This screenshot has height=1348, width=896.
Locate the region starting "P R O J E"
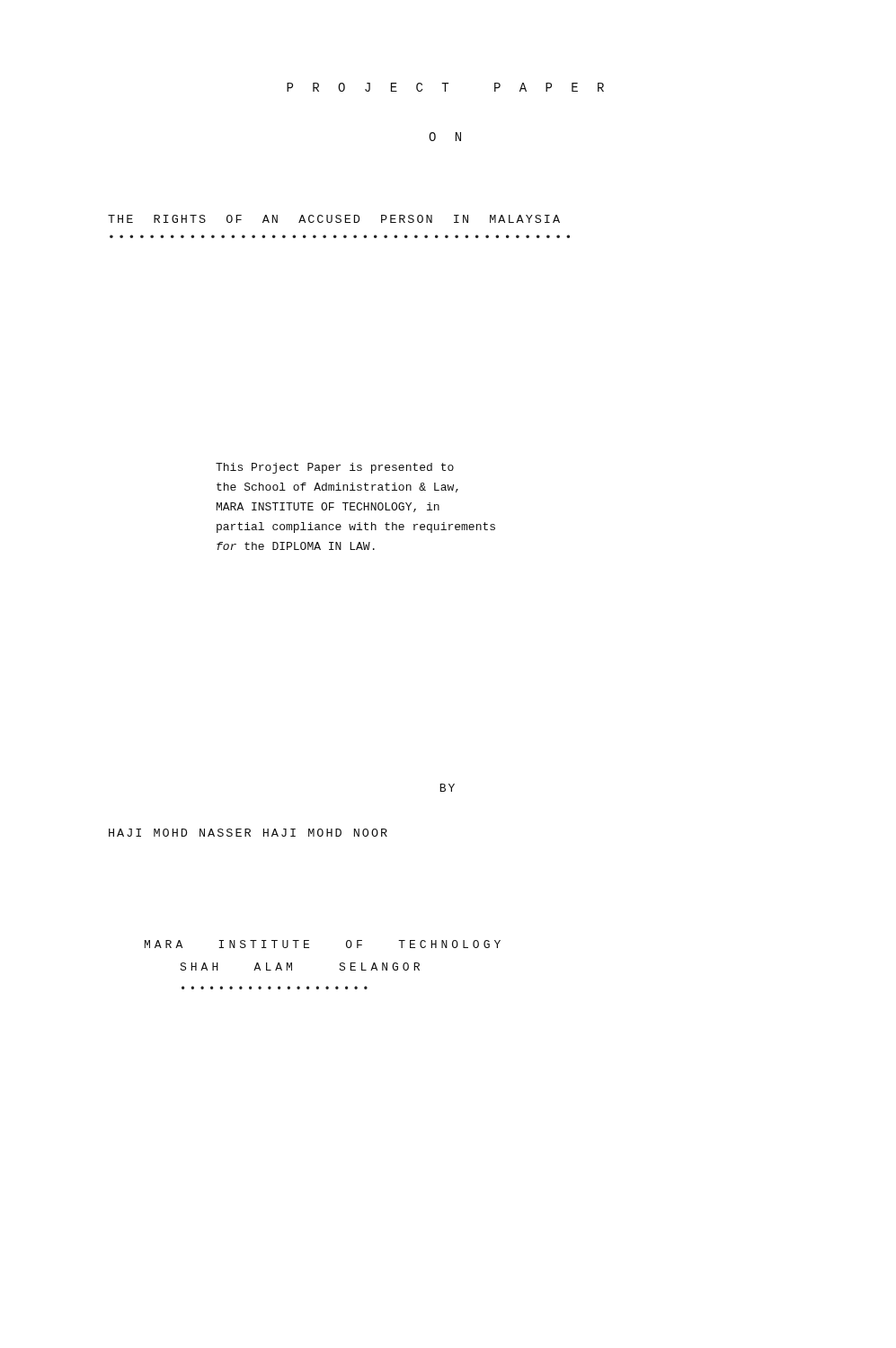pyautogui.click(x=448, y=88)
